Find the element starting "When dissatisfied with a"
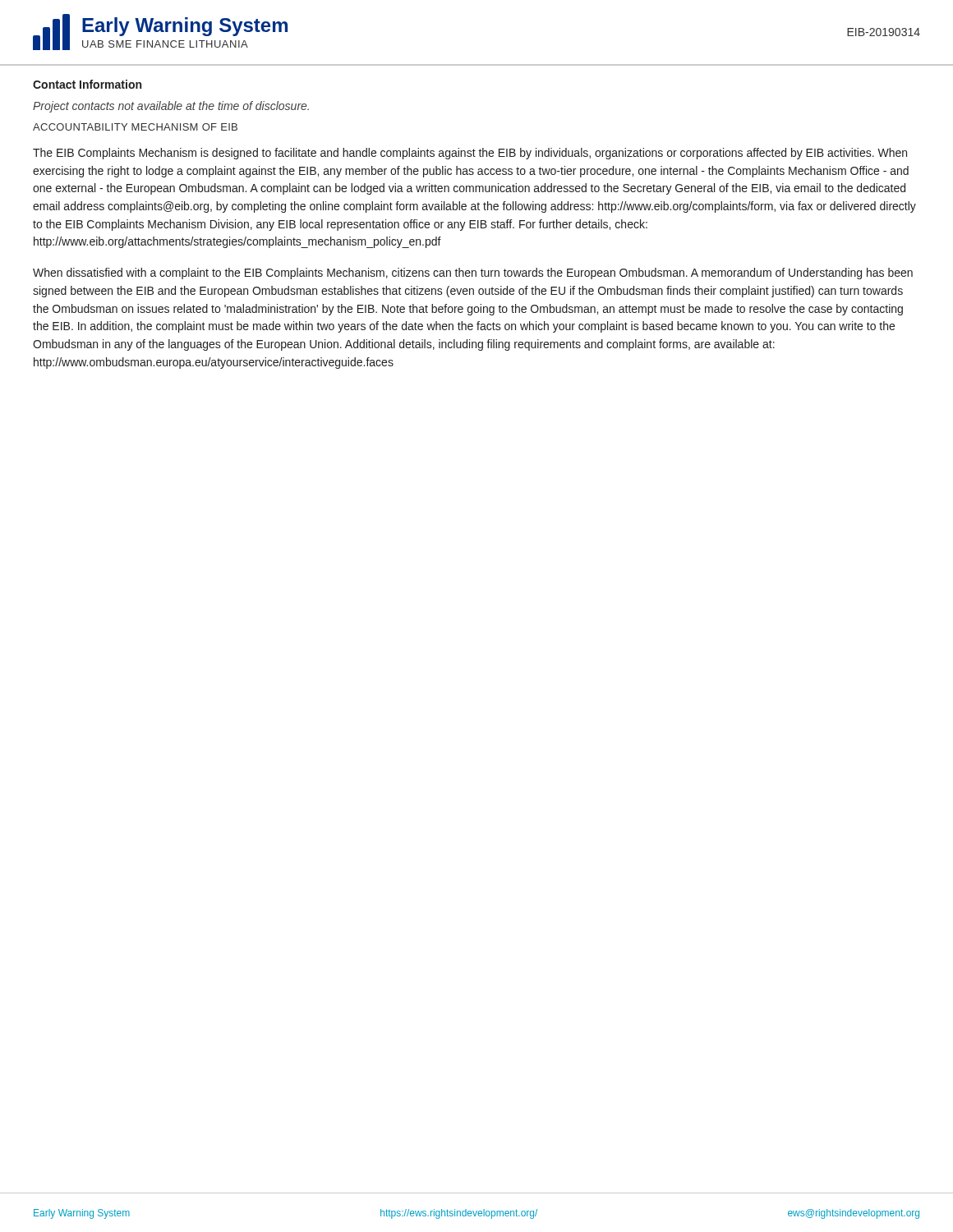Viewport: 953px width, 1232px height. coord(473,317)
